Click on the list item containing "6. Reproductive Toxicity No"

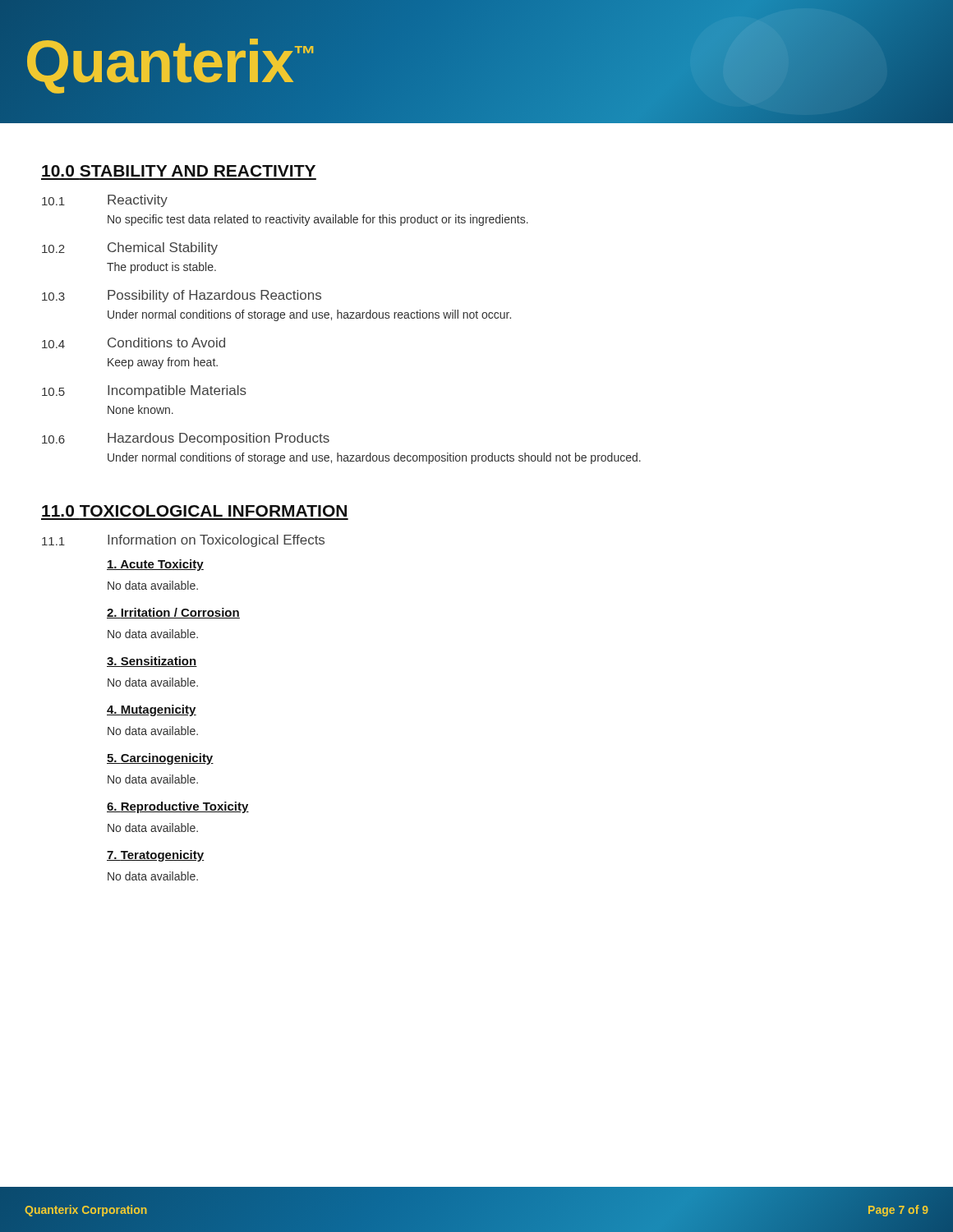pyautogui.click(x=178, y=807)
